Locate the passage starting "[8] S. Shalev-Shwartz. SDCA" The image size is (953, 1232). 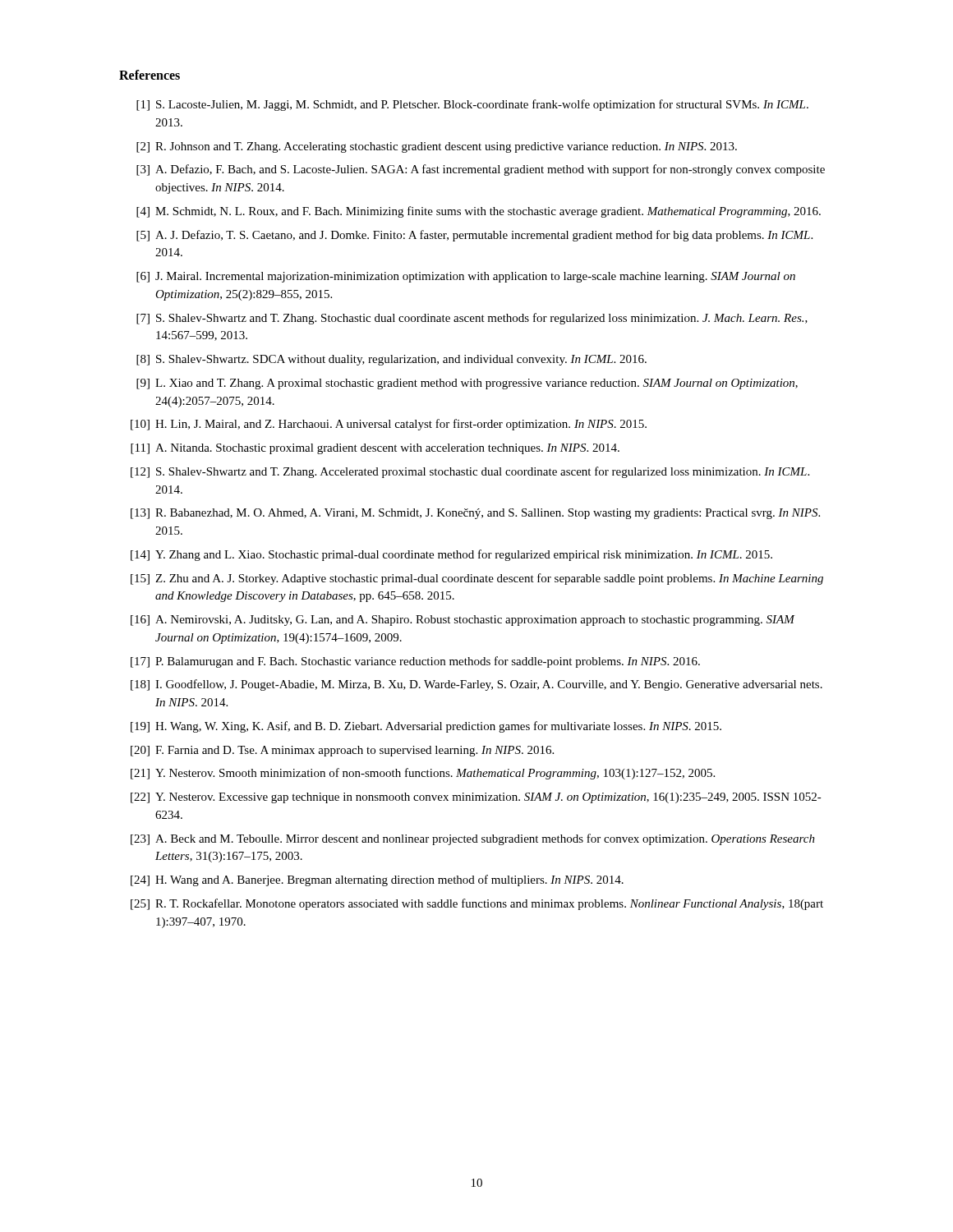click(476, 360)
